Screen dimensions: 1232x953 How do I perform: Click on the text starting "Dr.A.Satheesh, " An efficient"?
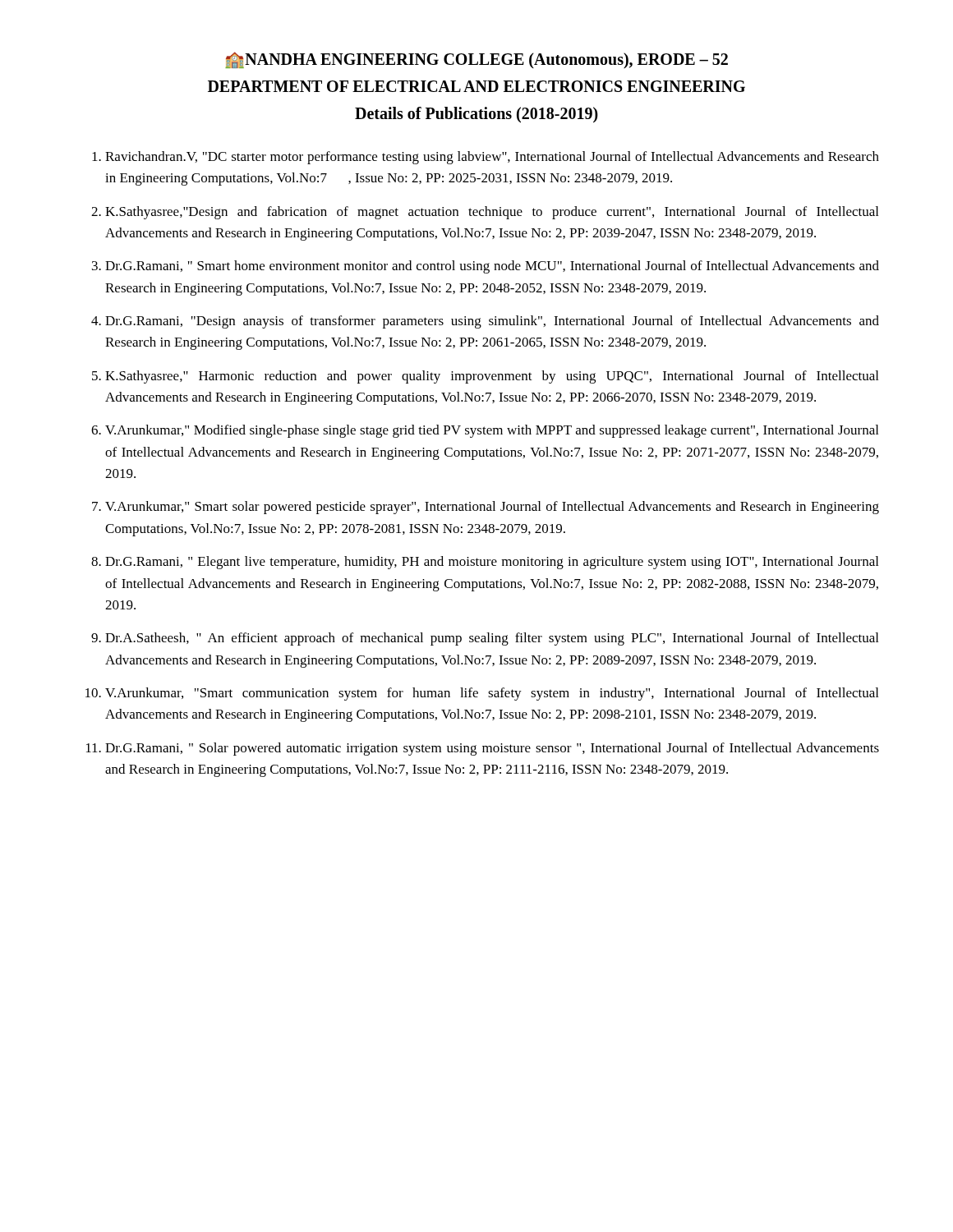click(492, 649)
